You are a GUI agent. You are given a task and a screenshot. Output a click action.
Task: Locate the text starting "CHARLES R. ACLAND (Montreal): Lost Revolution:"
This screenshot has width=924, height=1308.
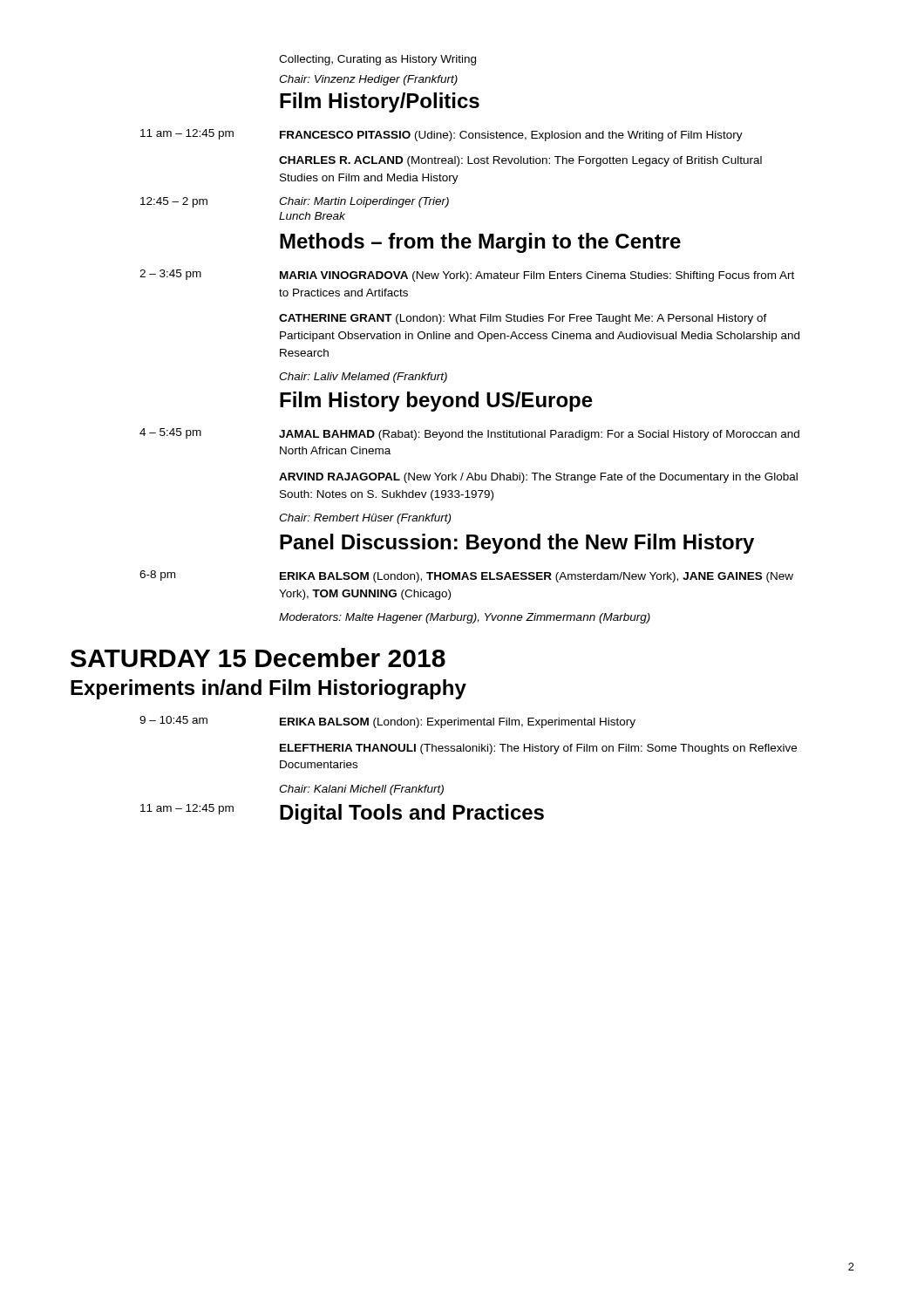[x=521, y=169]
